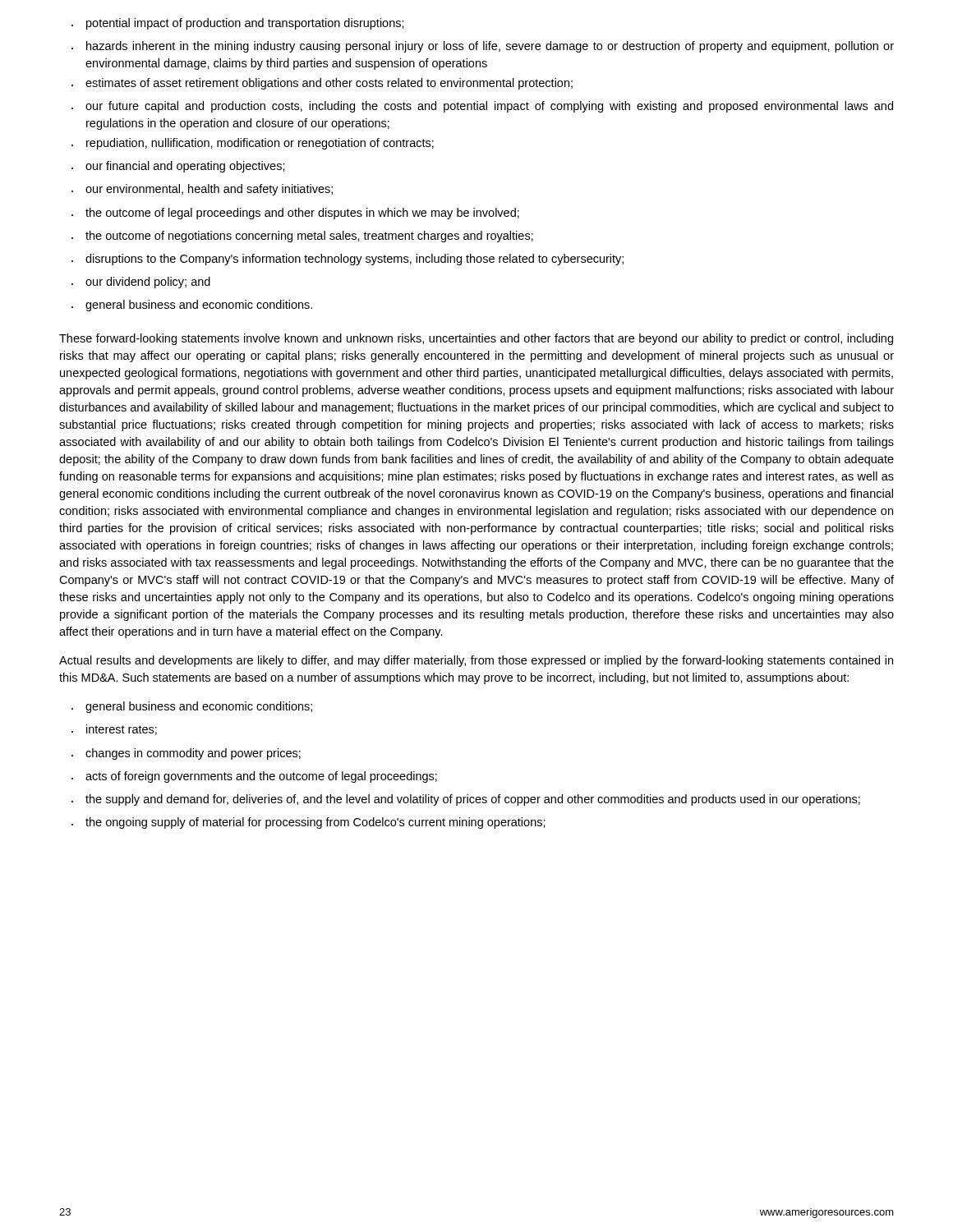The image size is (953, 1232).
Task: Select the region starting "· our environmental, health and"
Action: tap(202, 190)
